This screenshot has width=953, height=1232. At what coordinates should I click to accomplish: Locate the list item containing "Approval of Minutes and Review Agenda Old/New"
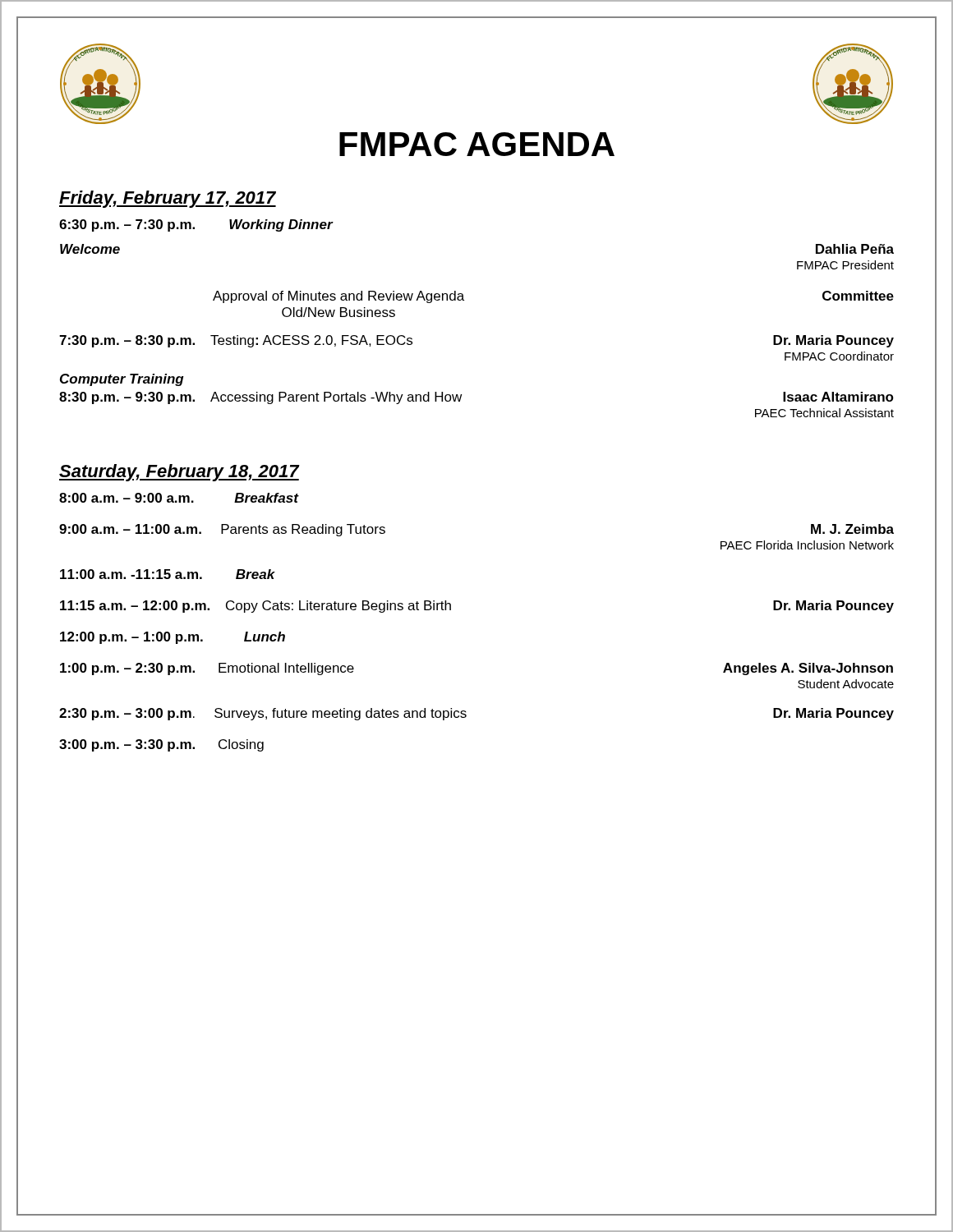(x=344, y=296)
